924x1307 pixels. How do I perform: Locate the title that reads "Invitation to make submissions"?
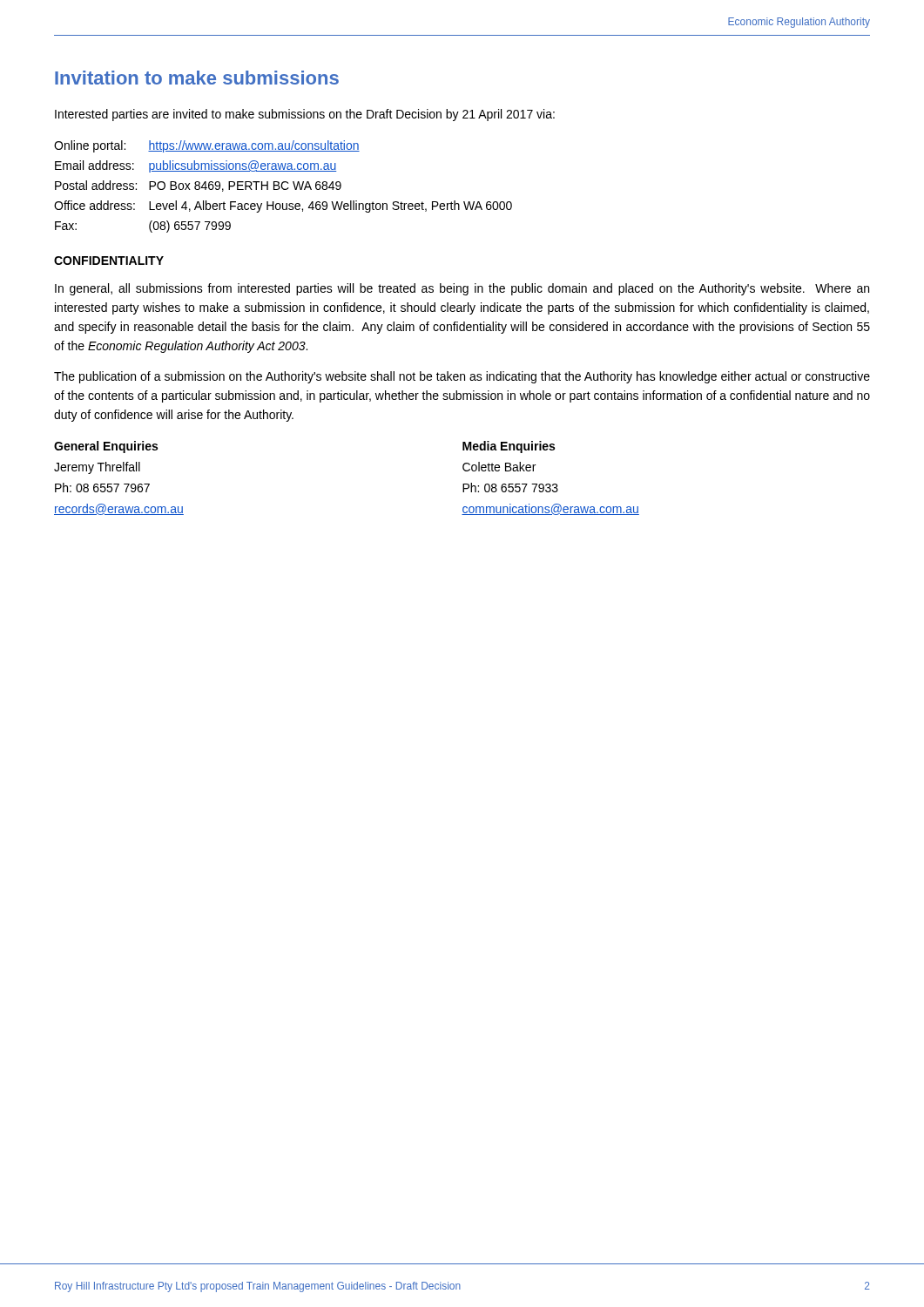(197, 78)
